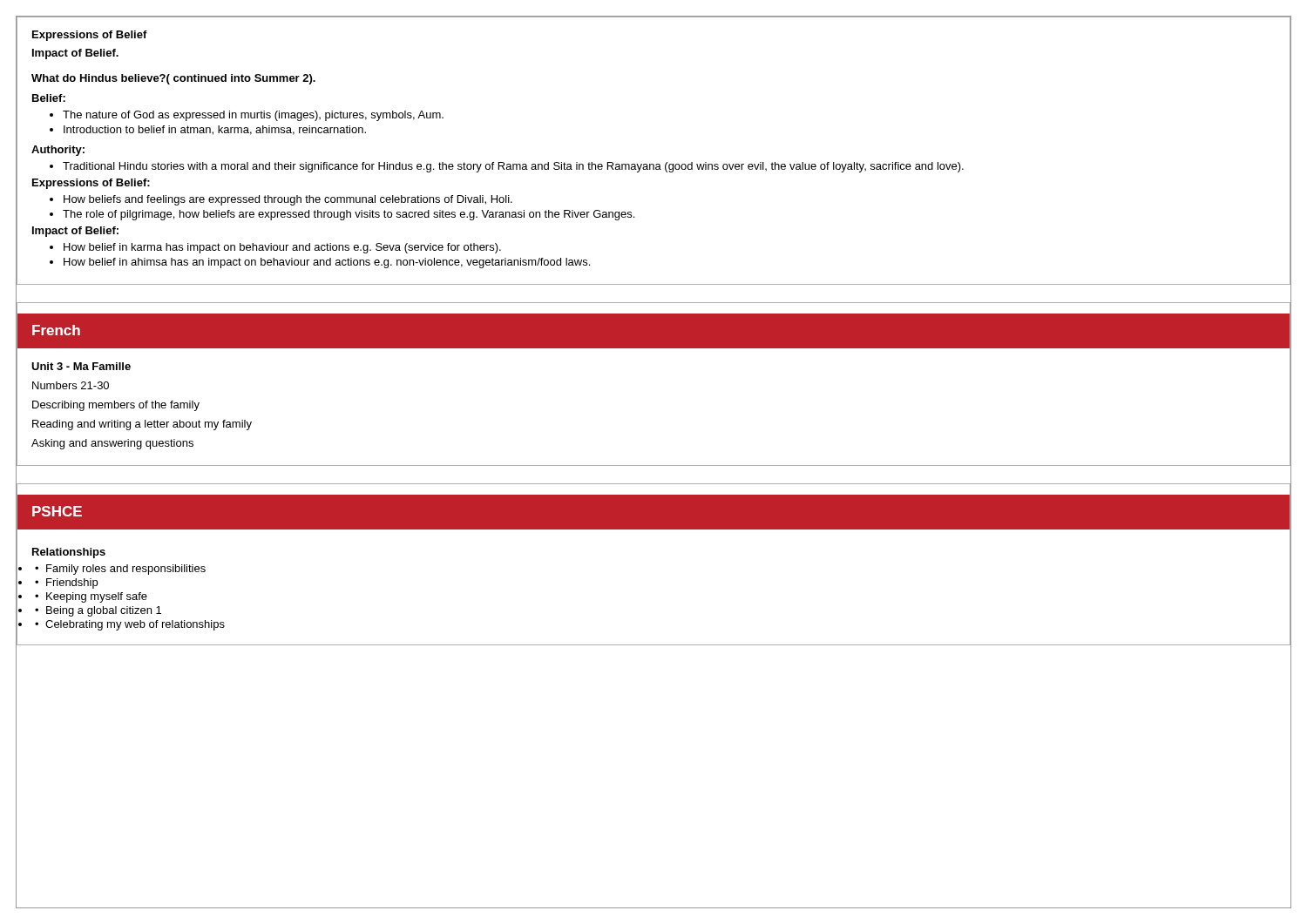Click on the block starting "Expressions of Belief:"

pos(91,184)
